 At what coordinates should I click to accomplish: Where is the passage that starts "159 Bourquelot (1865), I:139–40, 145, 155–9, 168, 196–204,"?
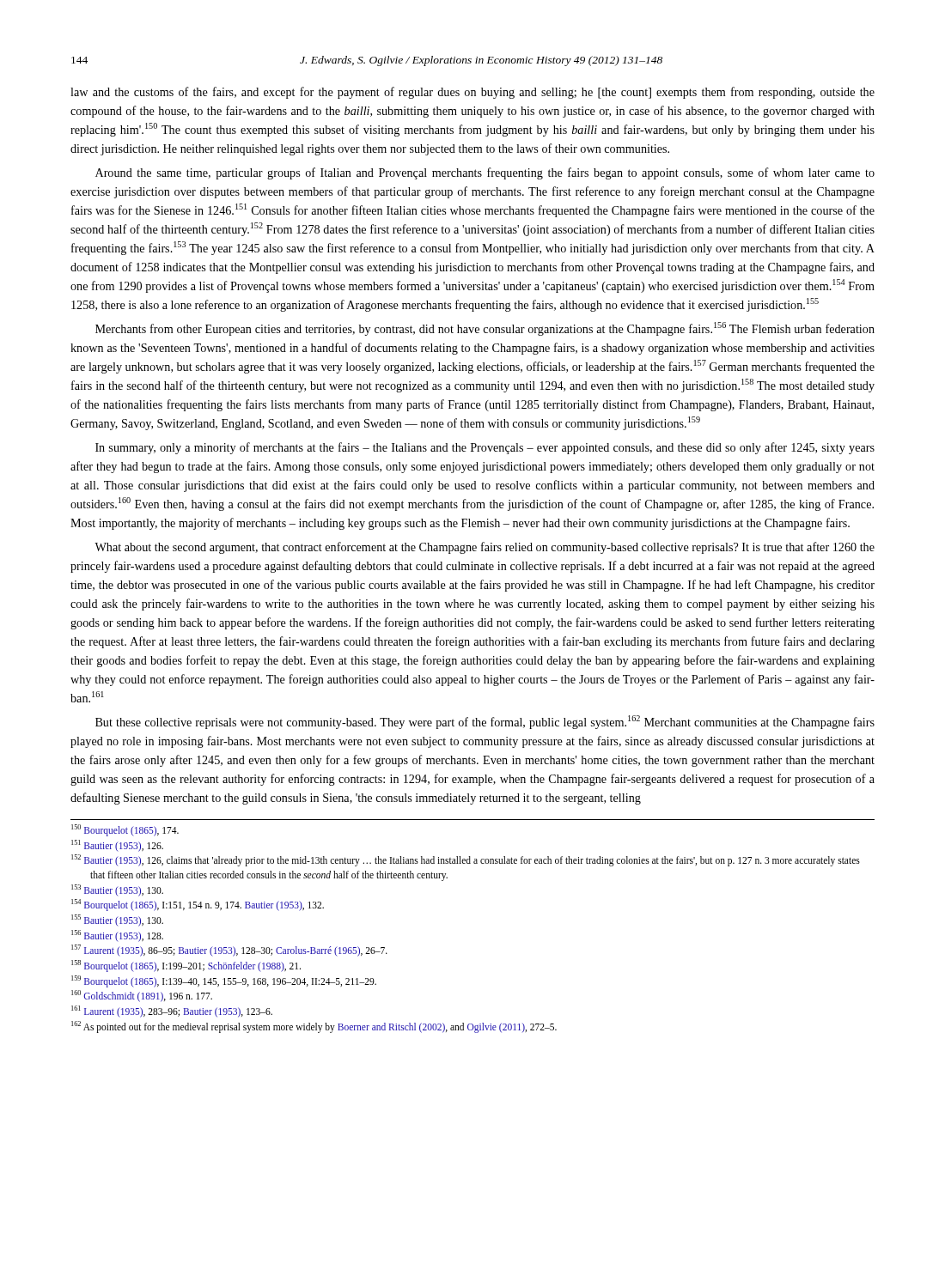tap(224, 980)
